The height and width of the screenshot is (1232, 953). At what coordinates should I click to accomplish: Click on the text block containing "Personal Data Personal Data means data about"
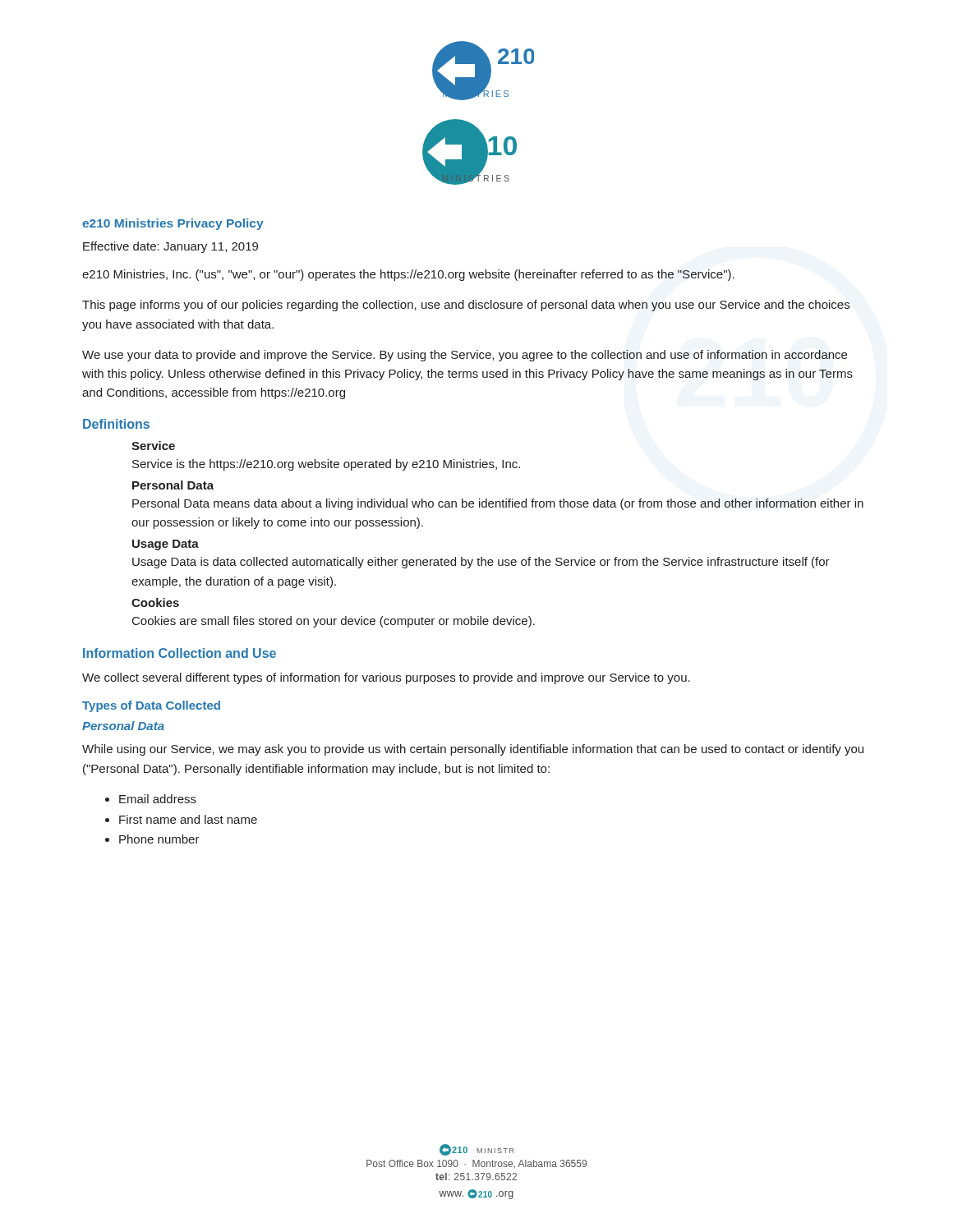501,505
